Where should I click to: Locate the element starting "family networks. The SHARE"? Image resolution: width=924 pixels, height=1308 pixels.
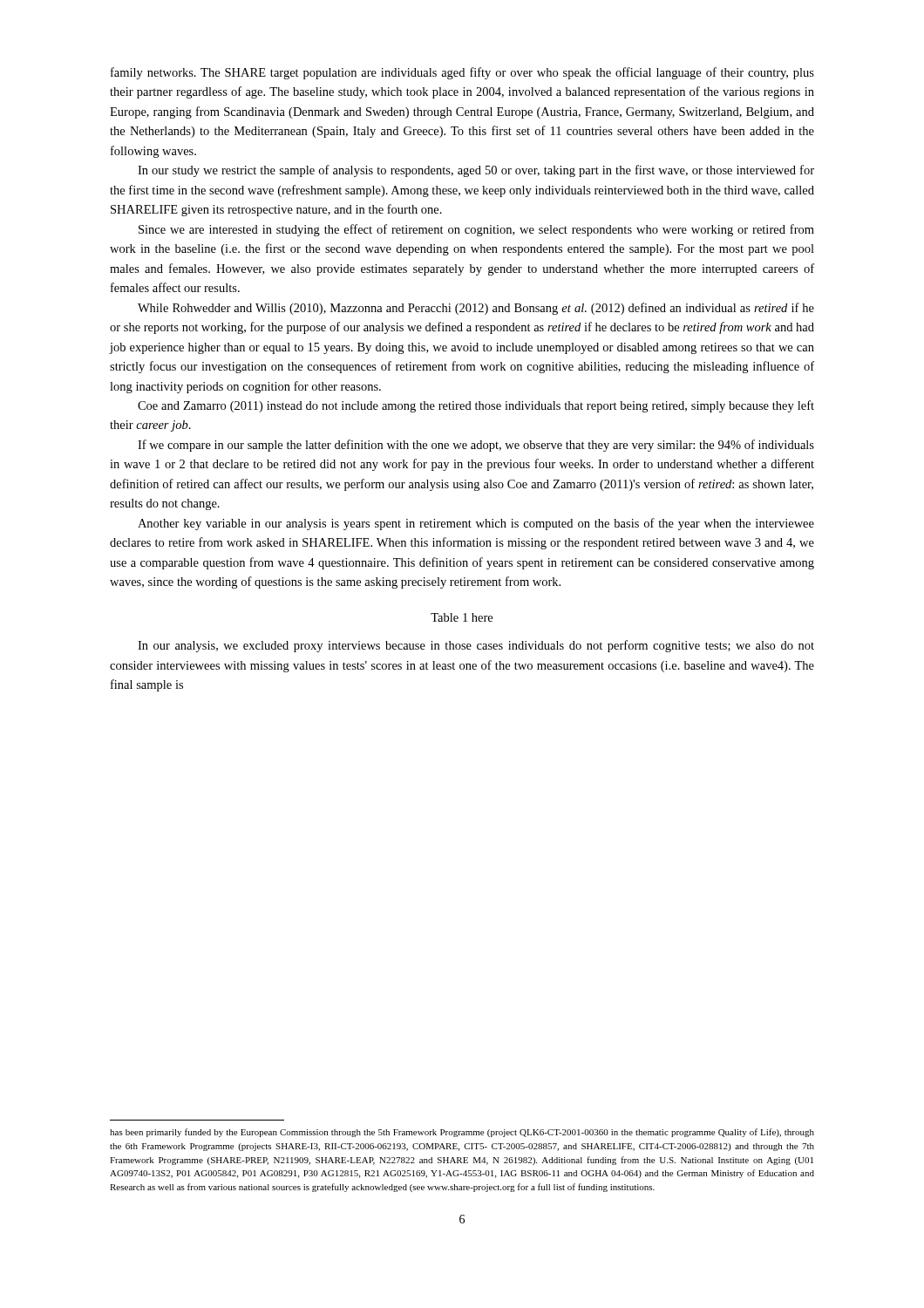462,112
